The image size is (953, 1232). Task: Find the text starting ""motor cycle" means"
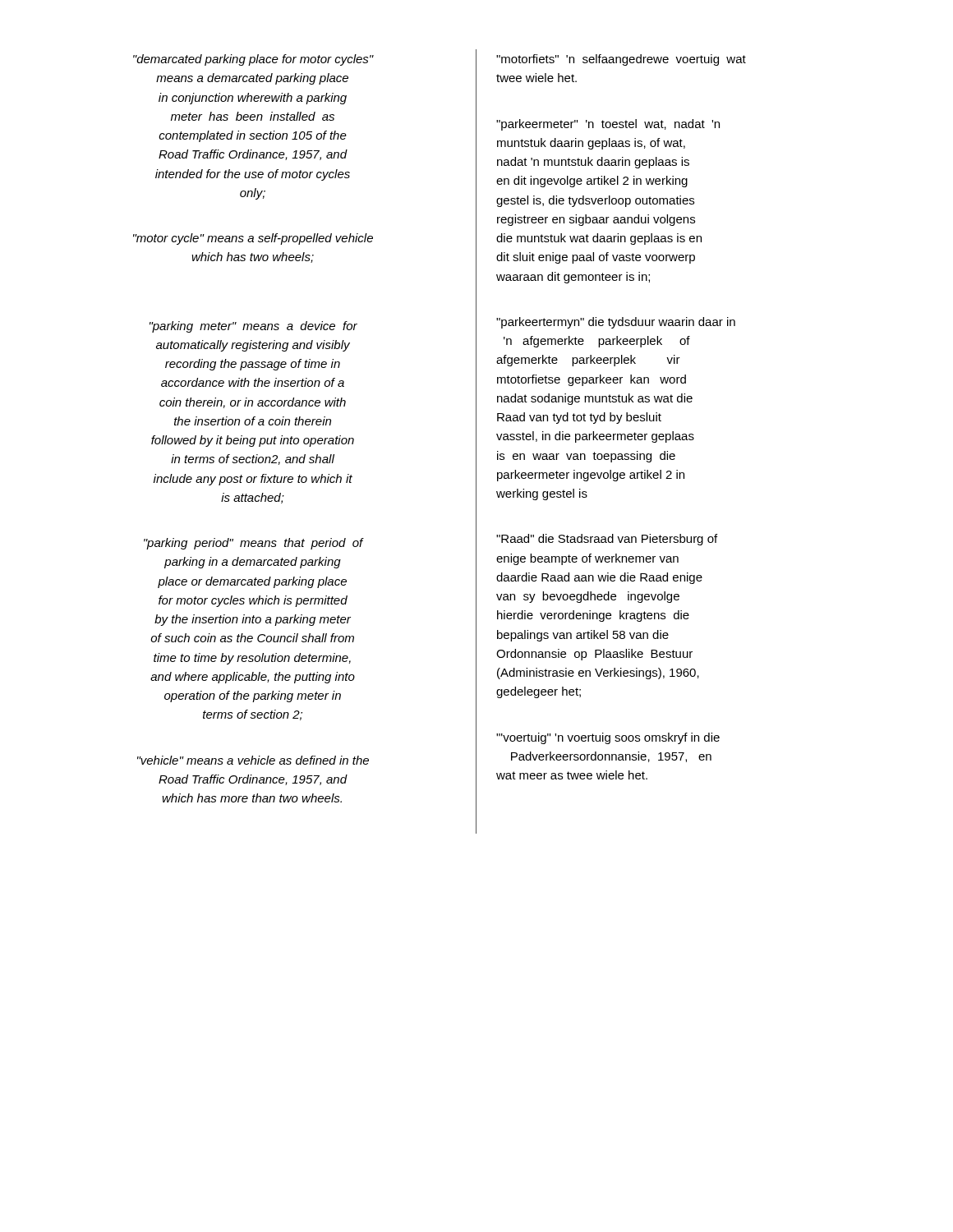coord(253,247)
